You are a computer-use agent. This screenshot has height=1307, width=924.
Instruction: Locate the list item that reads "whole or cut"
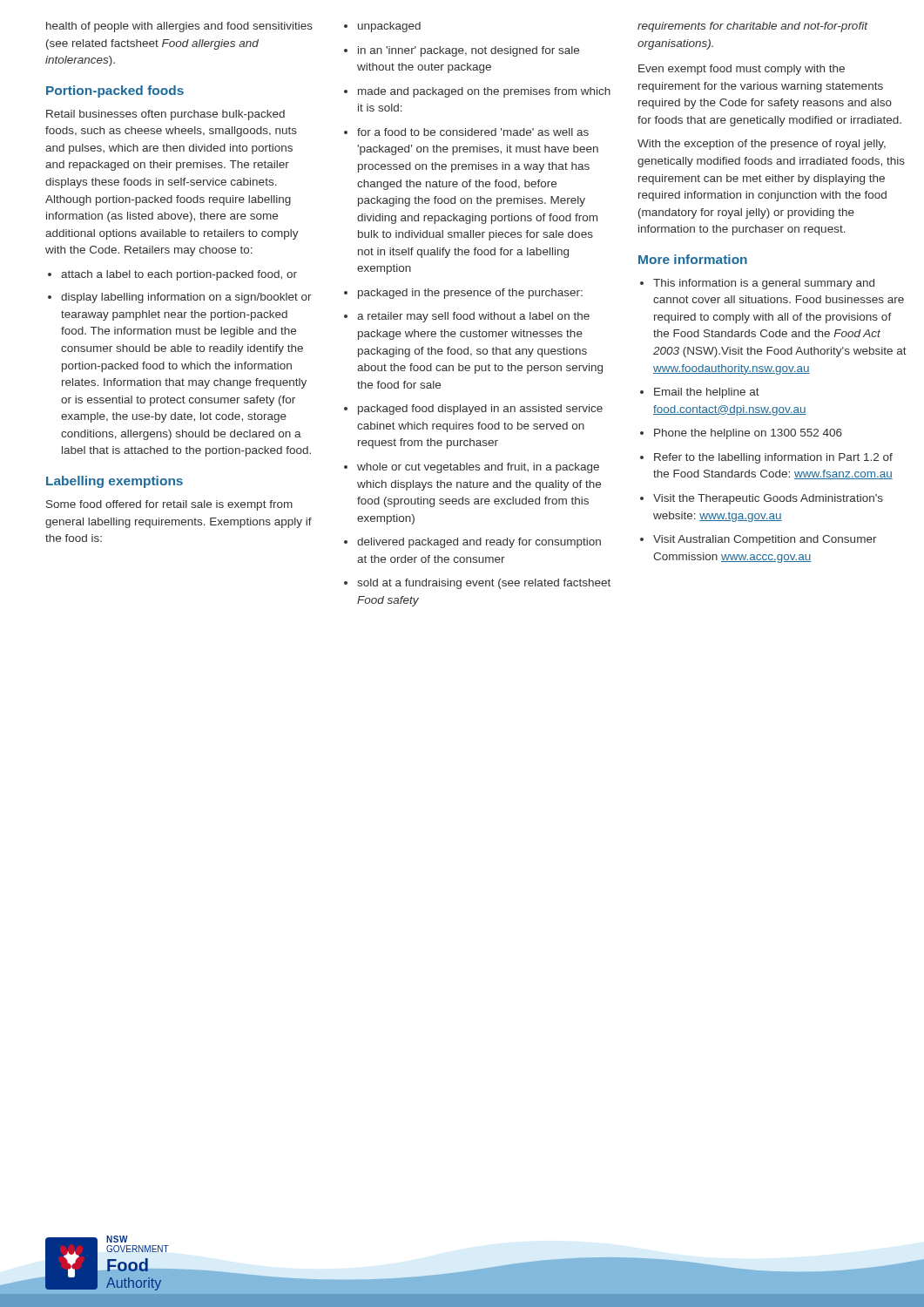point(476,492)
